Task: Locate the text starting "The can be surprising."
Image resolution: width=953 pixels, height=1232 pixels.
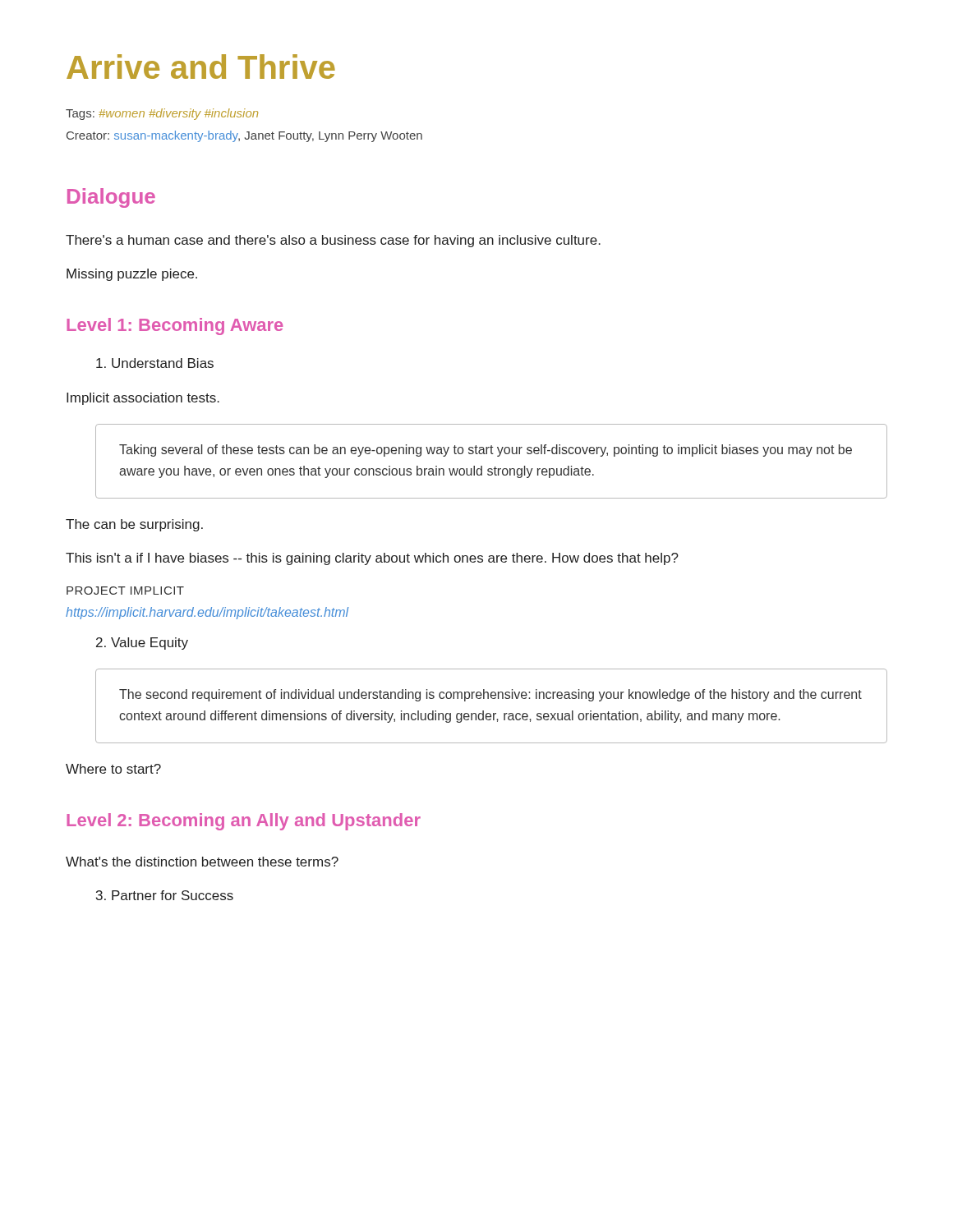Action: 135,524
